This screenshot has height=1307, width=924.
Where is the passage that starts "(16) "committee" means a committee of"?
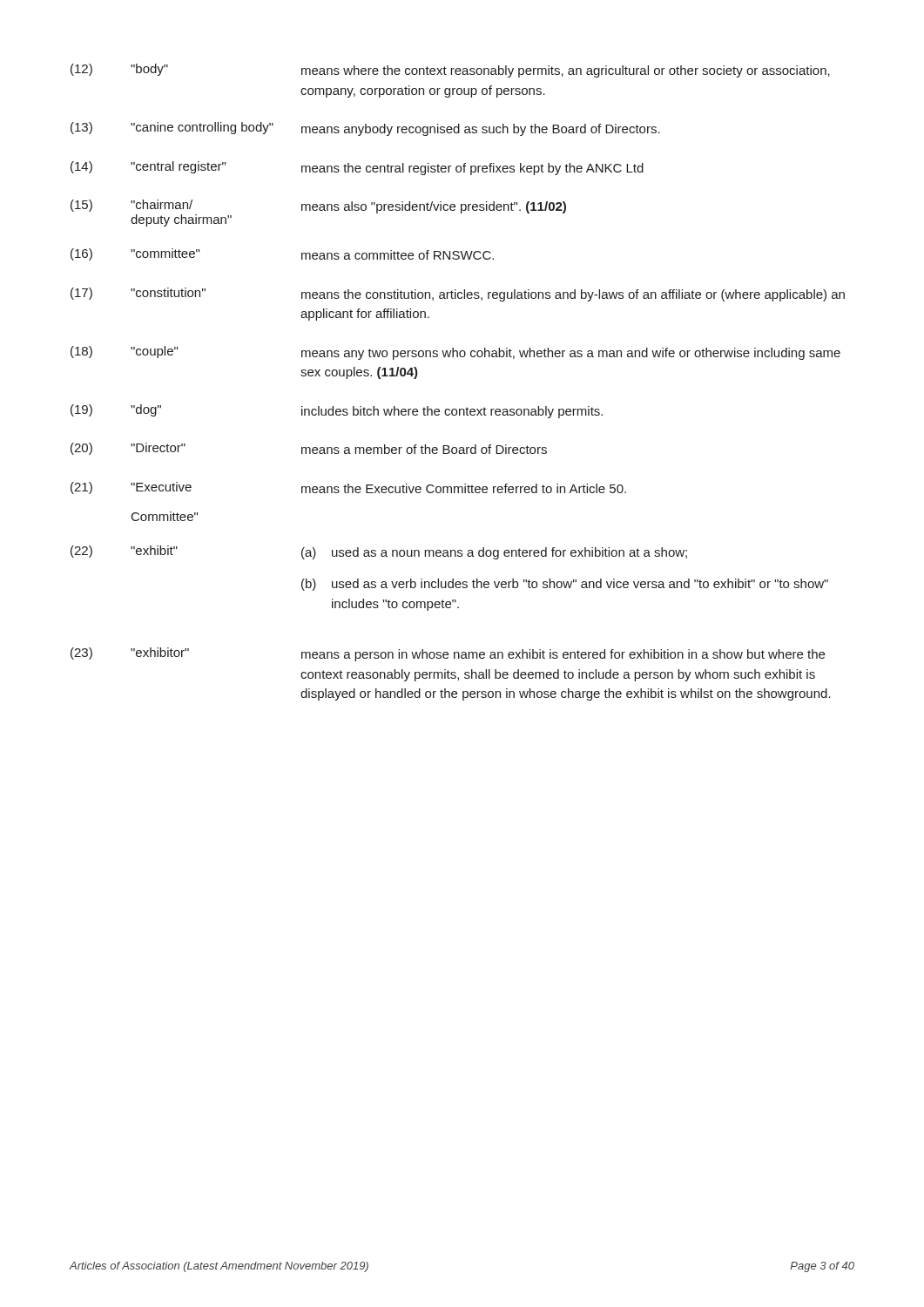(462, 256)
